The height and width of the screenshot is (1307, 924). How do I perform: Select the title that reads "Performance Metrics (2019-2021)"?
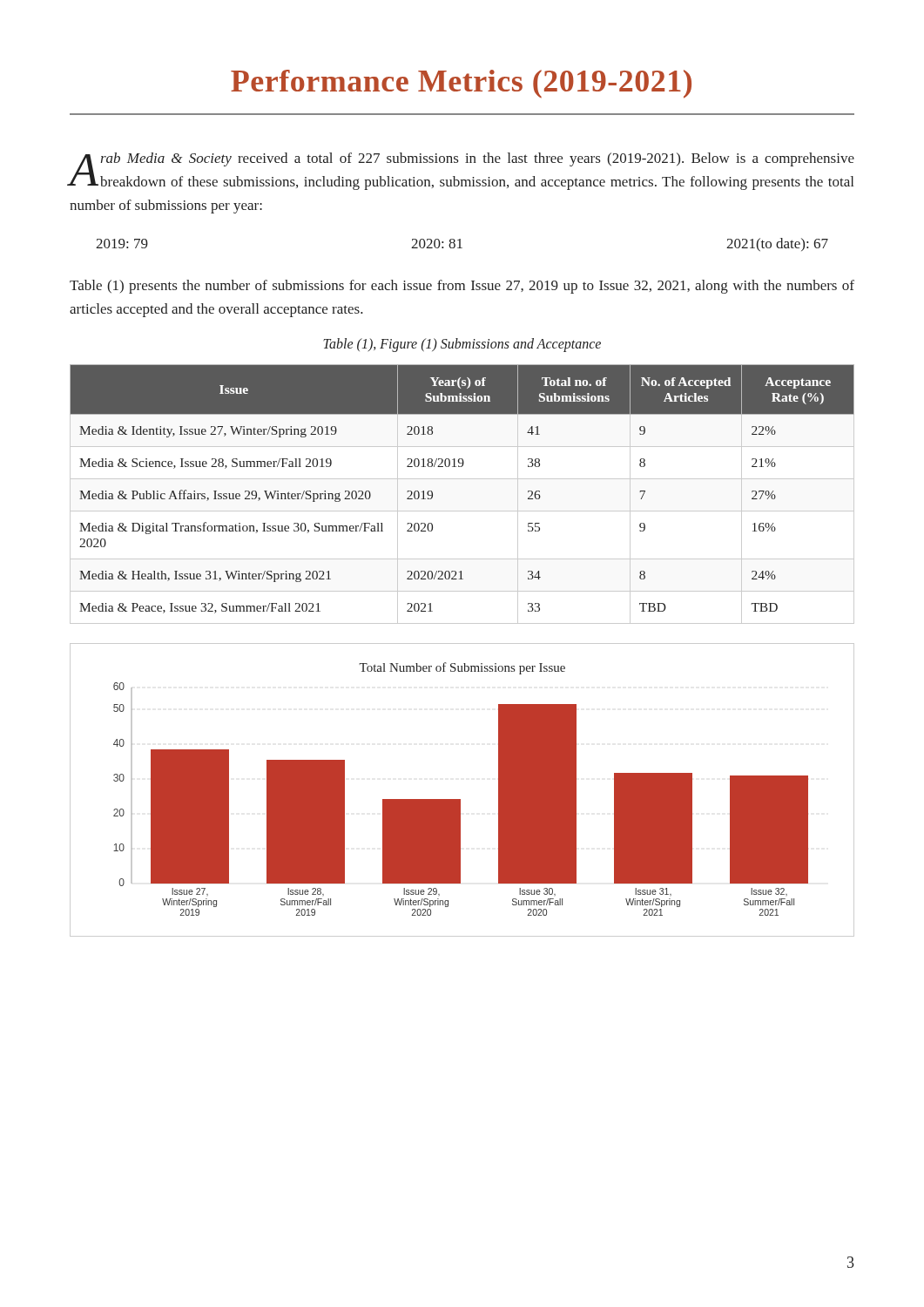coord(462,78)
